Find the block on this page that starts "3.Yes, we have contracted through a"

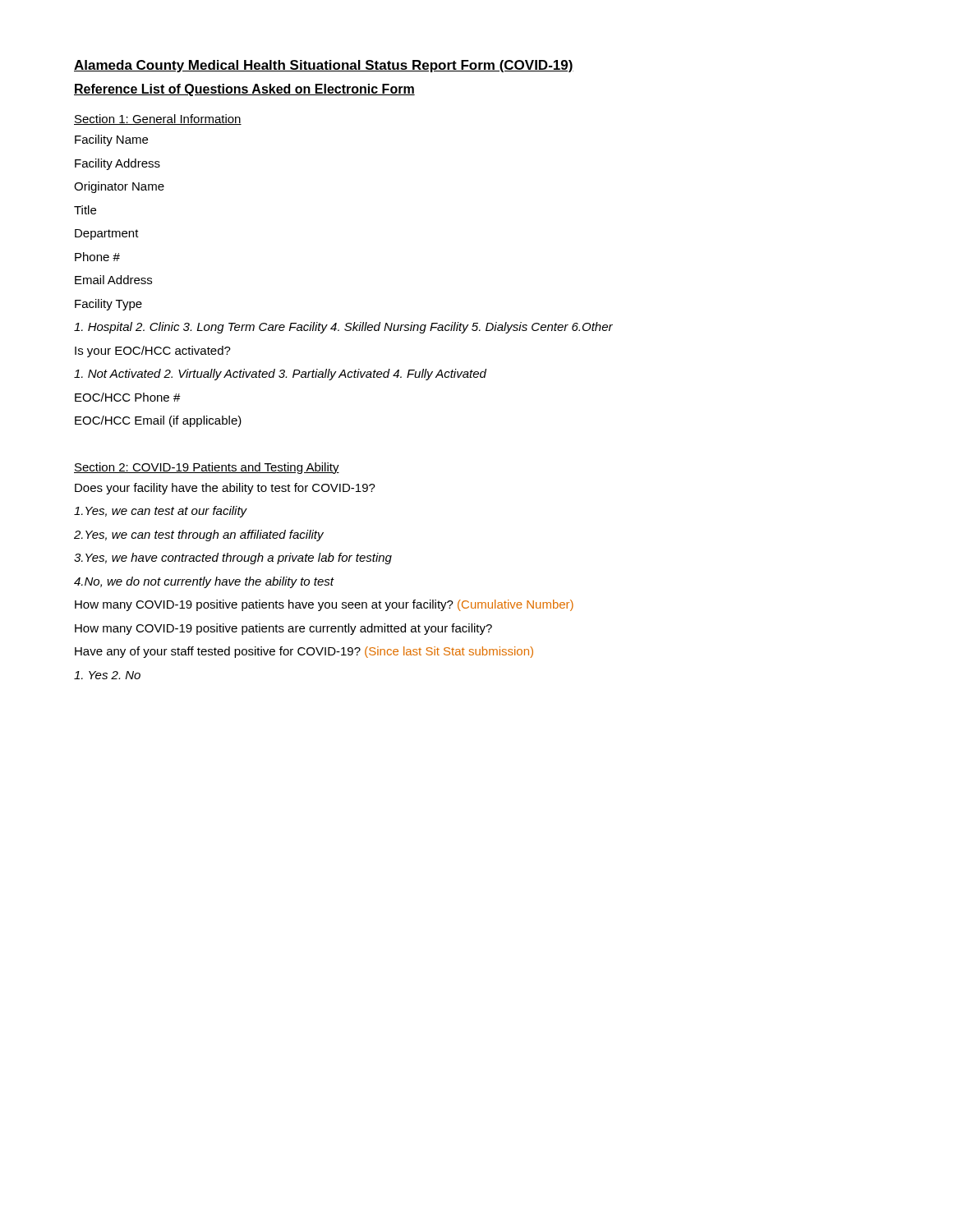(x=233, y=557)
